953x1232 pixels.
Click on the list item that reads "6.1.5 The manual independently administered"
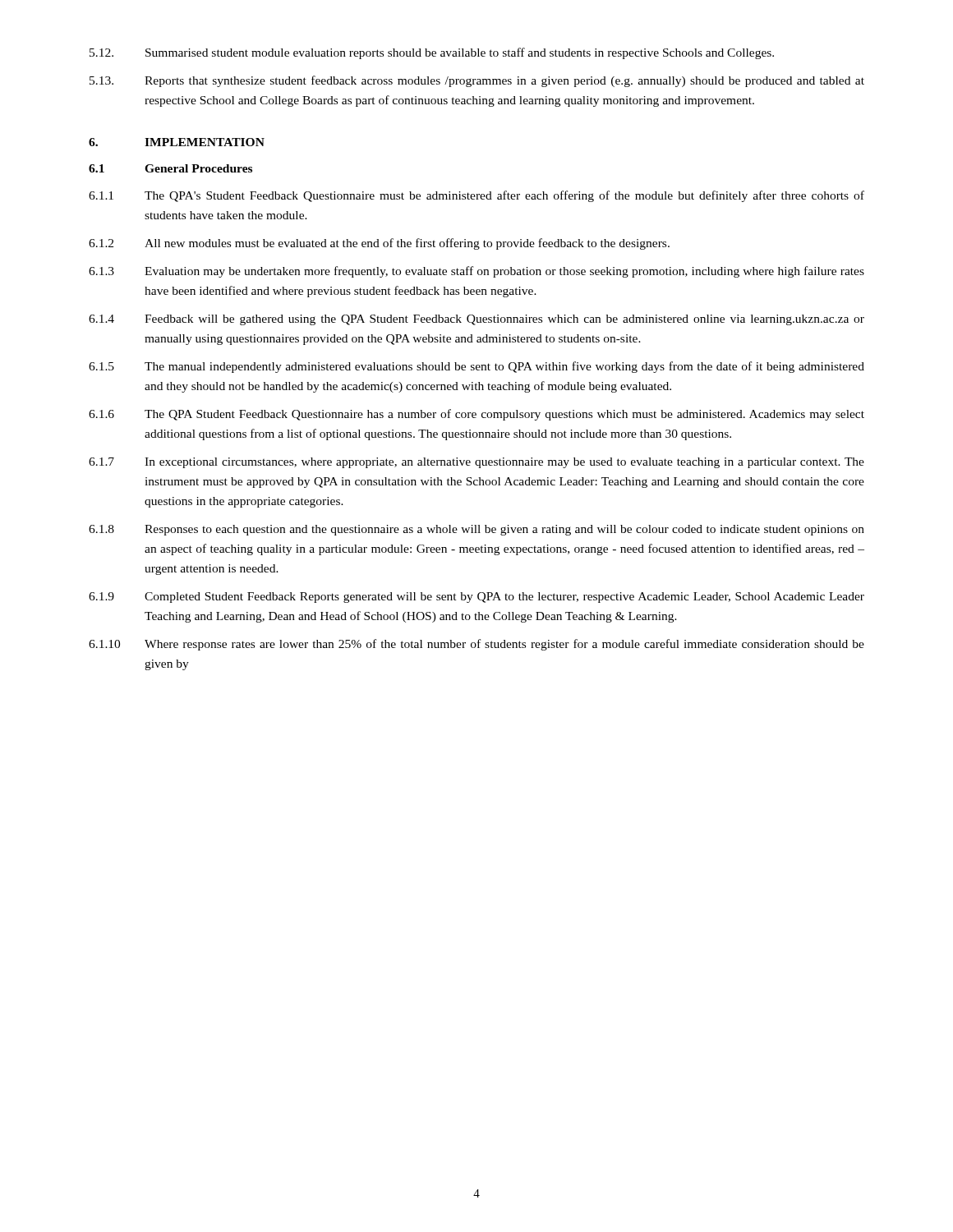[x=476, y=376]
